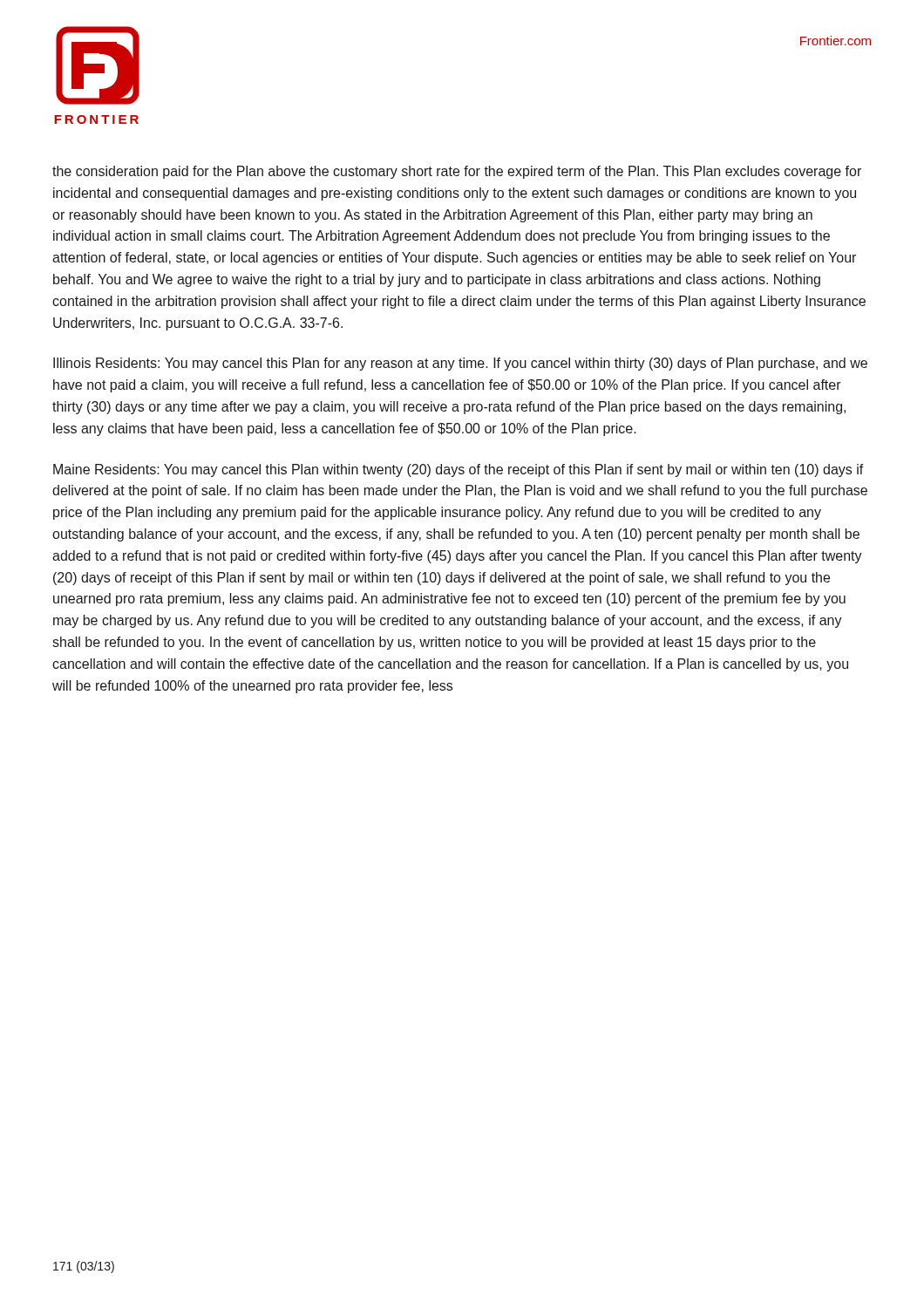Select the passage starting "the consideration paid for the Plan above"
The height and width of the screenshot is (1308, 924).
pyautogui.click(x=459, y=247)
